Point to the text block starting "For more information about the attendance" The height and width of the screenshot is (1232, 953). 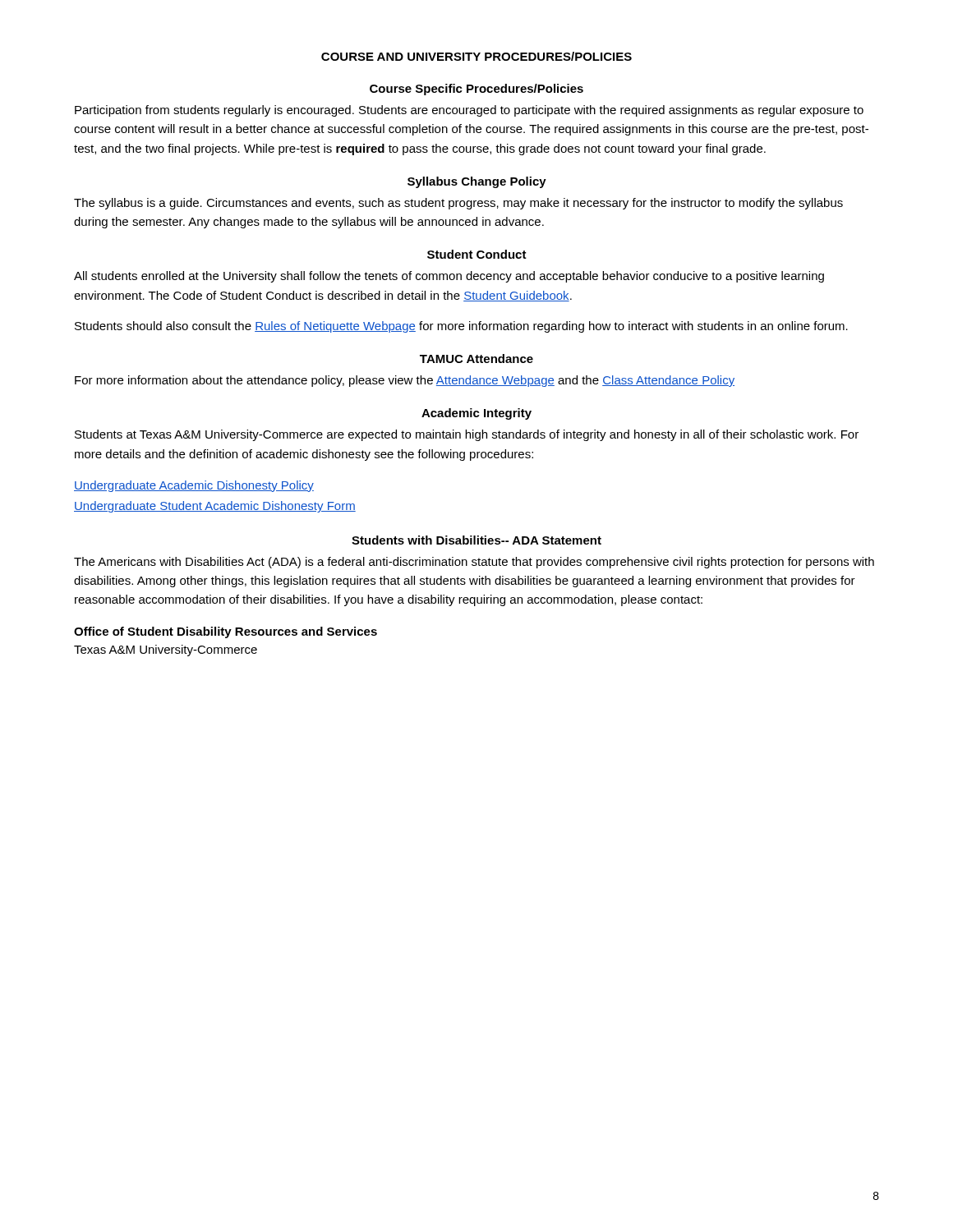(x=404, y=380)
